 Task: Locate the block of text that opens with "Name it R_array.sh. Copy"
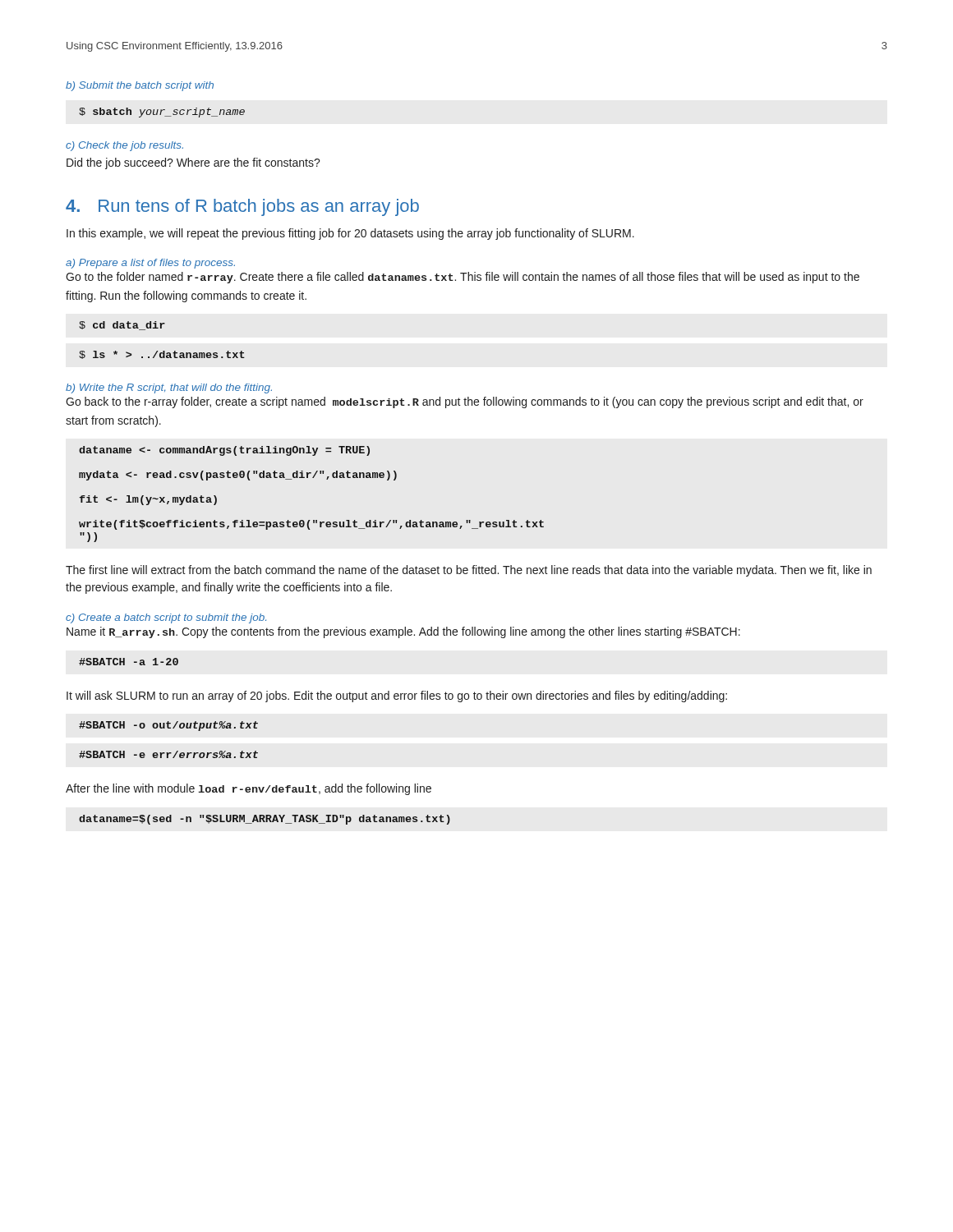476,633
